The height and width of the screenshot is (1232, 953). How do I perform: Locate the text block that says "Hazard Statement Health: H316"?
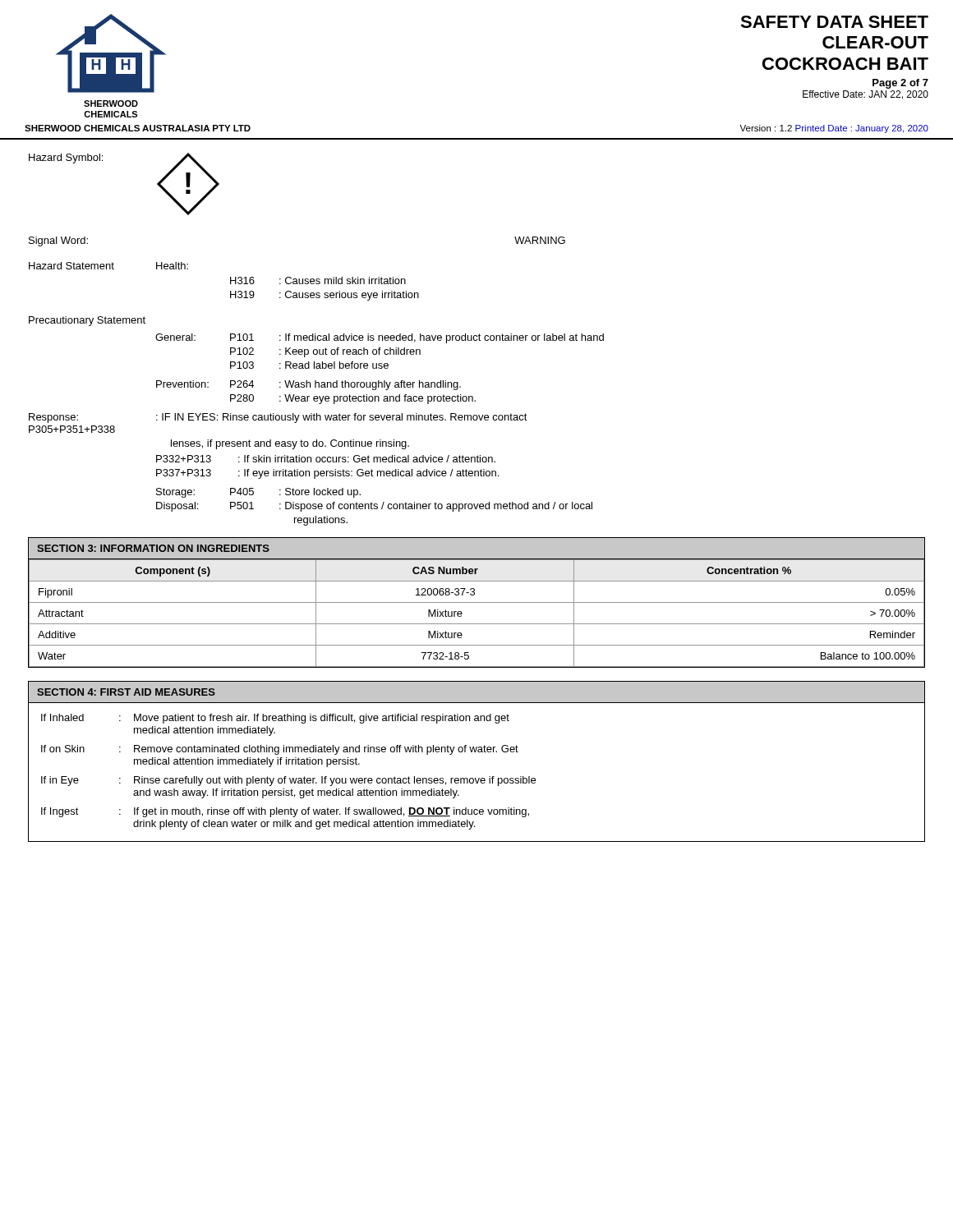(x=108, y=266)
